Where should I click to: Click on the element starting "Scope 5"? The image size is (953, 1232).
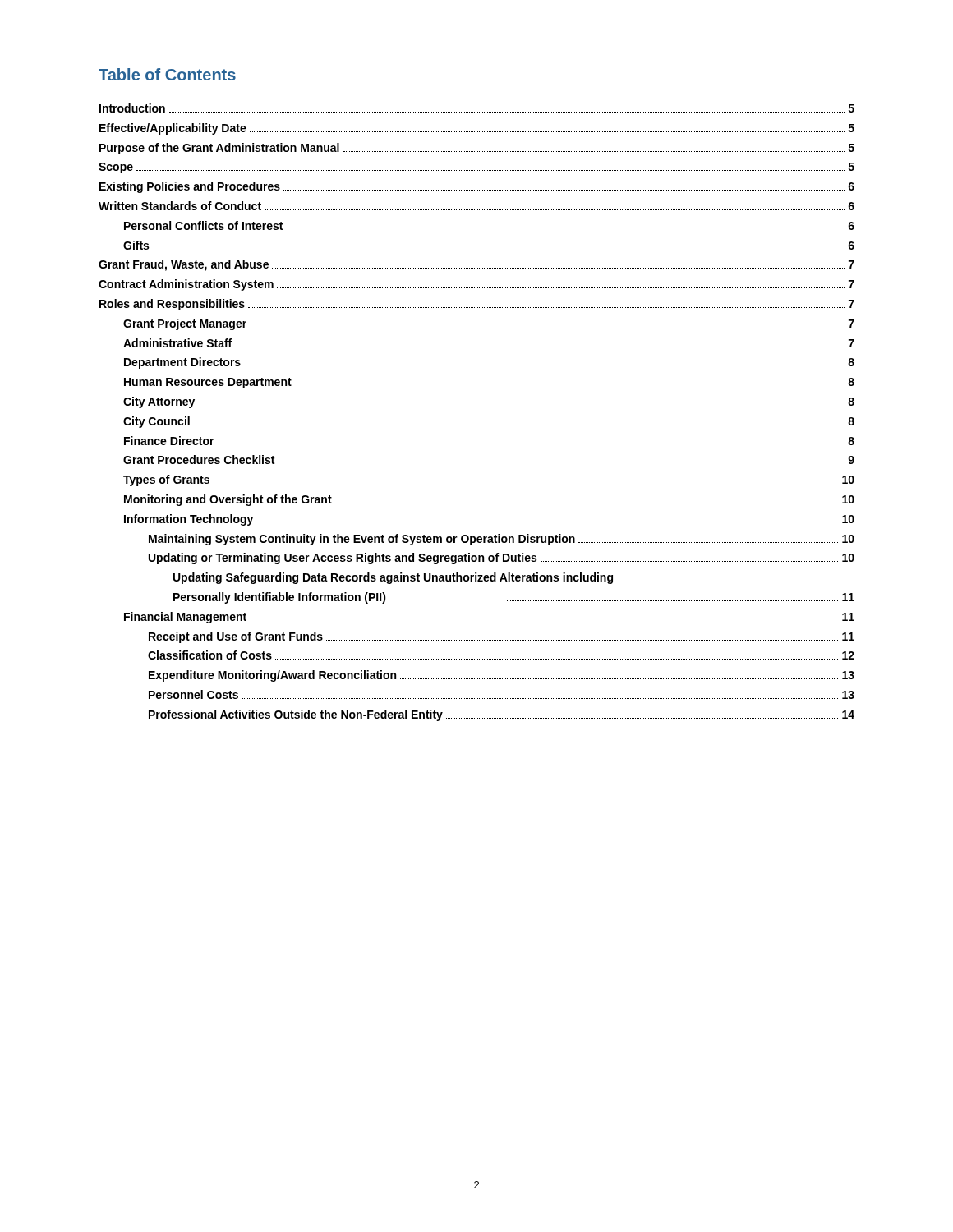(476, 168)
